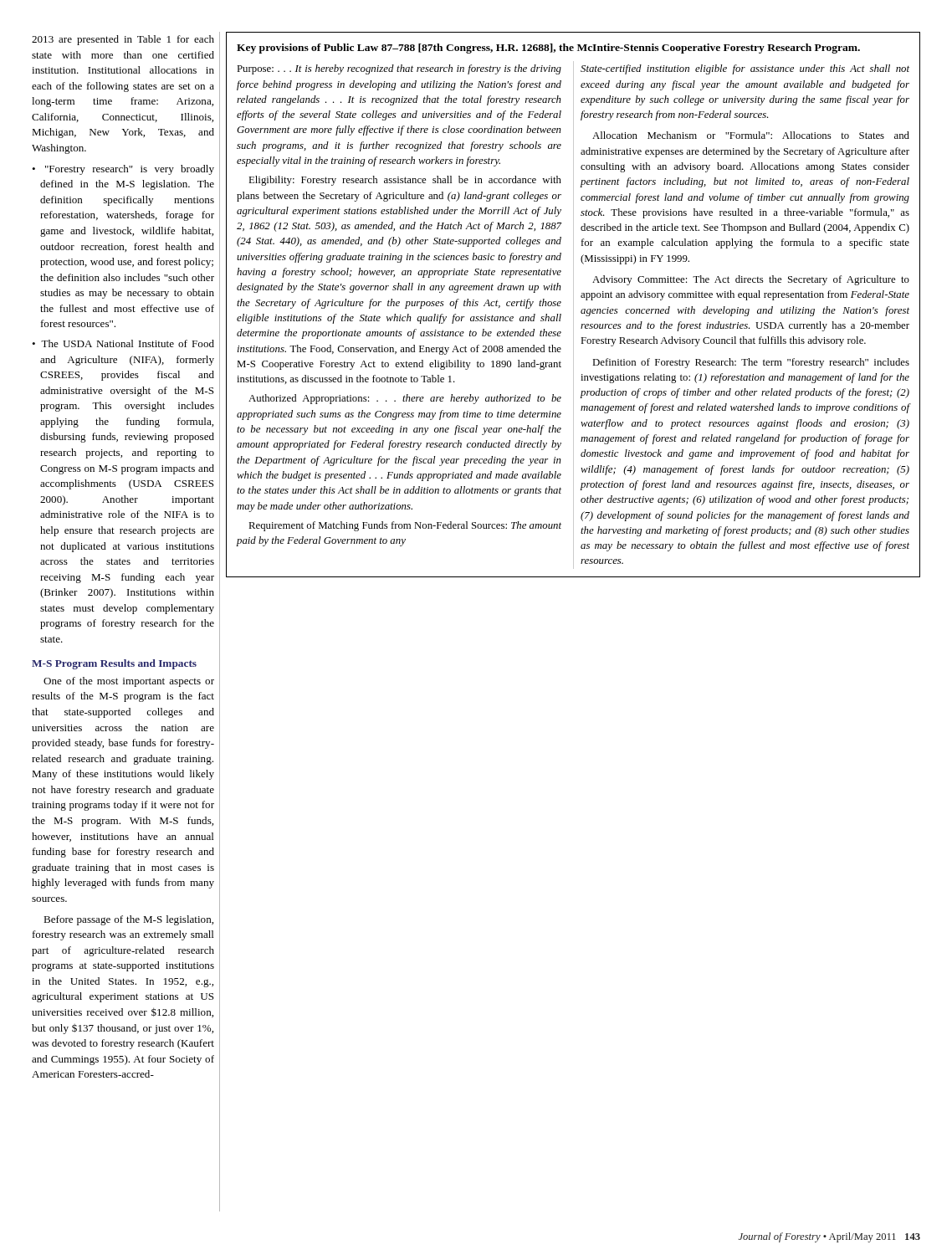Point to the block beginning "Requirement of Matching"
The width and height of the screenshot is (952, 1255).
(x=399, y=533)
